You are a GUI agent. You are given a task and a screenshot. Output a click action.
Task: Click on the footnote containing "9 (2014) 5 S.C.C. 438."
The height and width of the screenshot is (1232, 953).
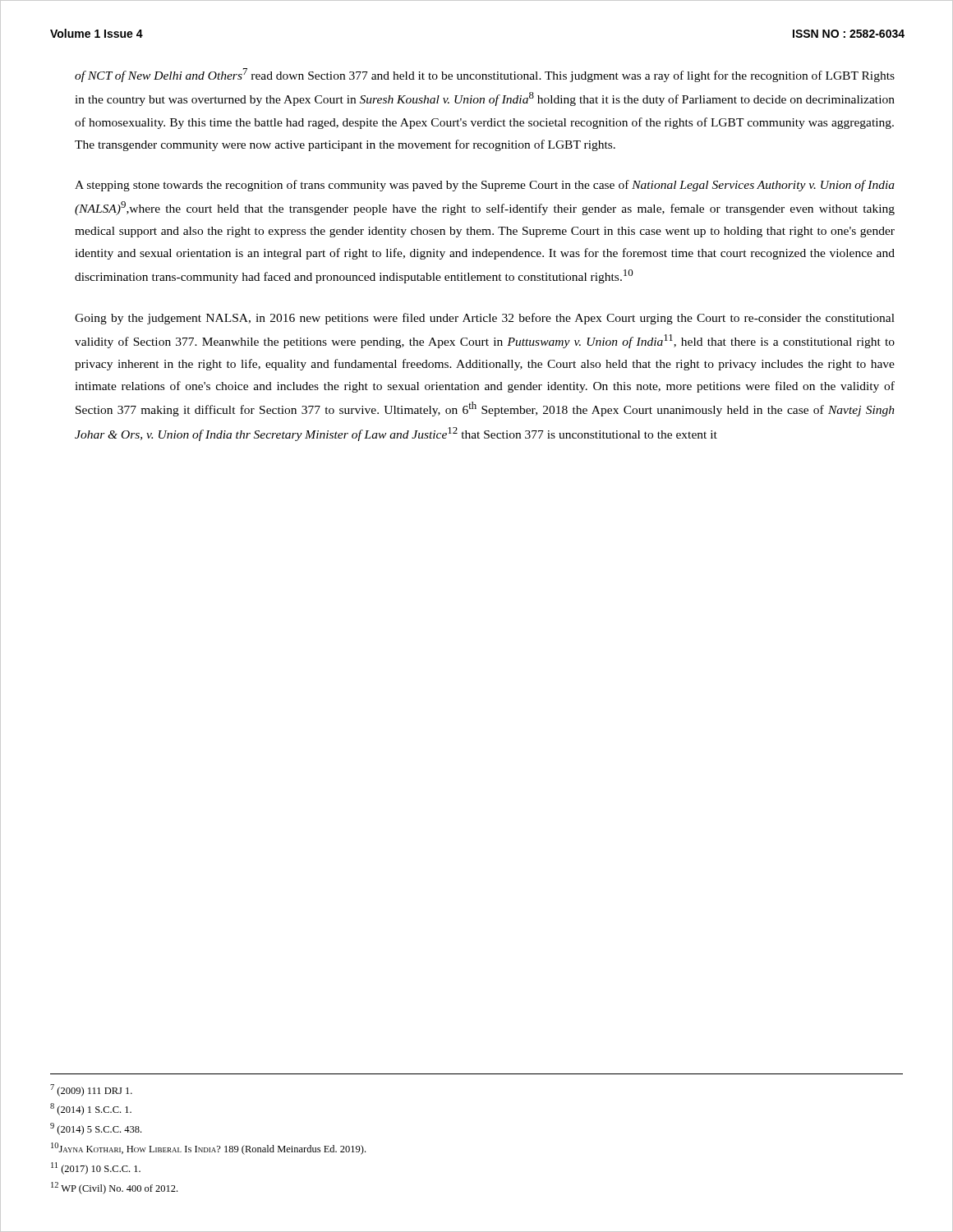click(x=96, y=1128)
